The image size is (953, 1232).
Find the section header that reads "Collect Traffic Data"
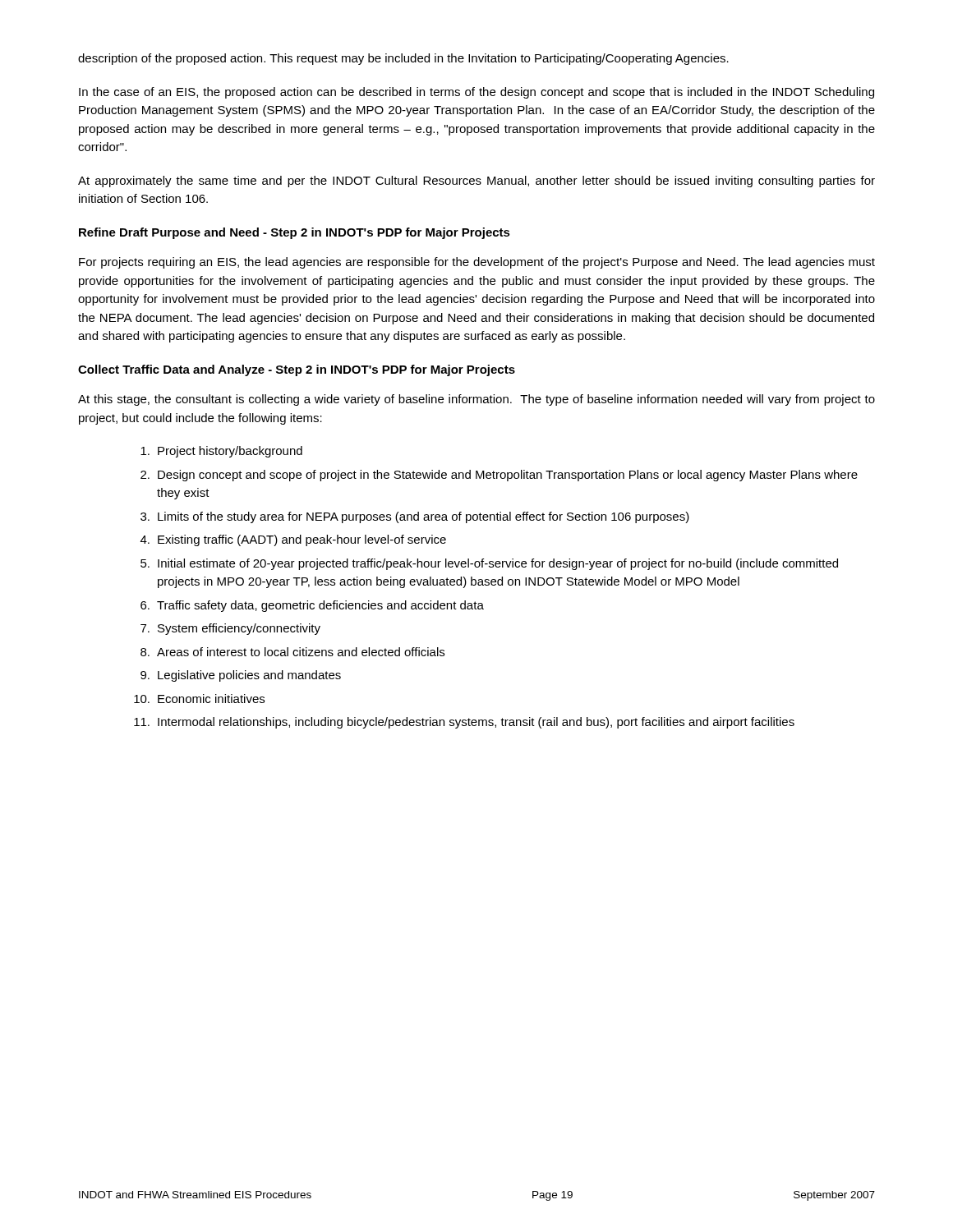pyautogui.click(x=297, y=369)
